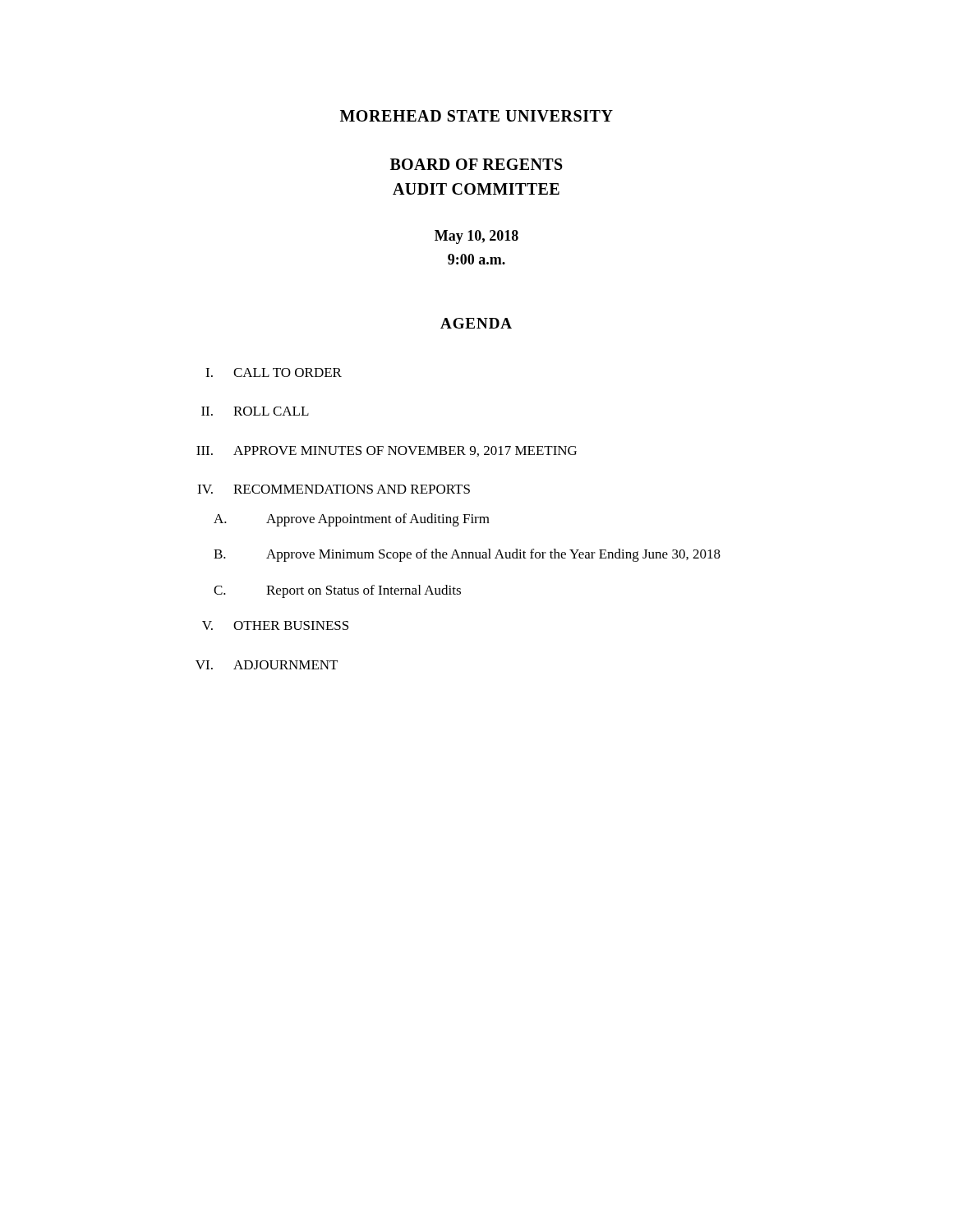Where is the passage that starts "C. Report on"?

click(337, 591)
